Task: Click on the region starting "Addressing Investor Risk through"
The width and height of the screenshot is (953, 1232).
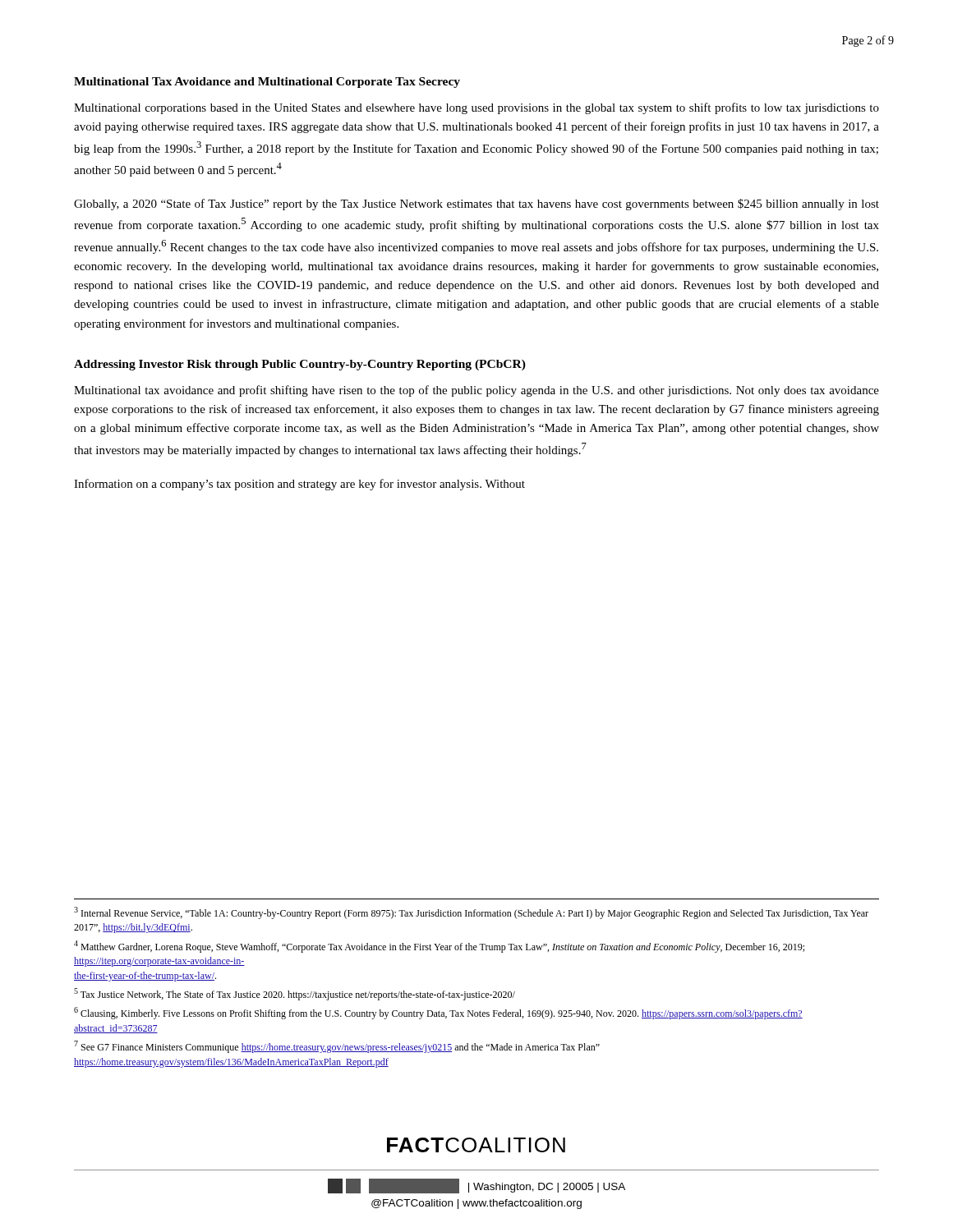Action: click(x=300, y=363)
